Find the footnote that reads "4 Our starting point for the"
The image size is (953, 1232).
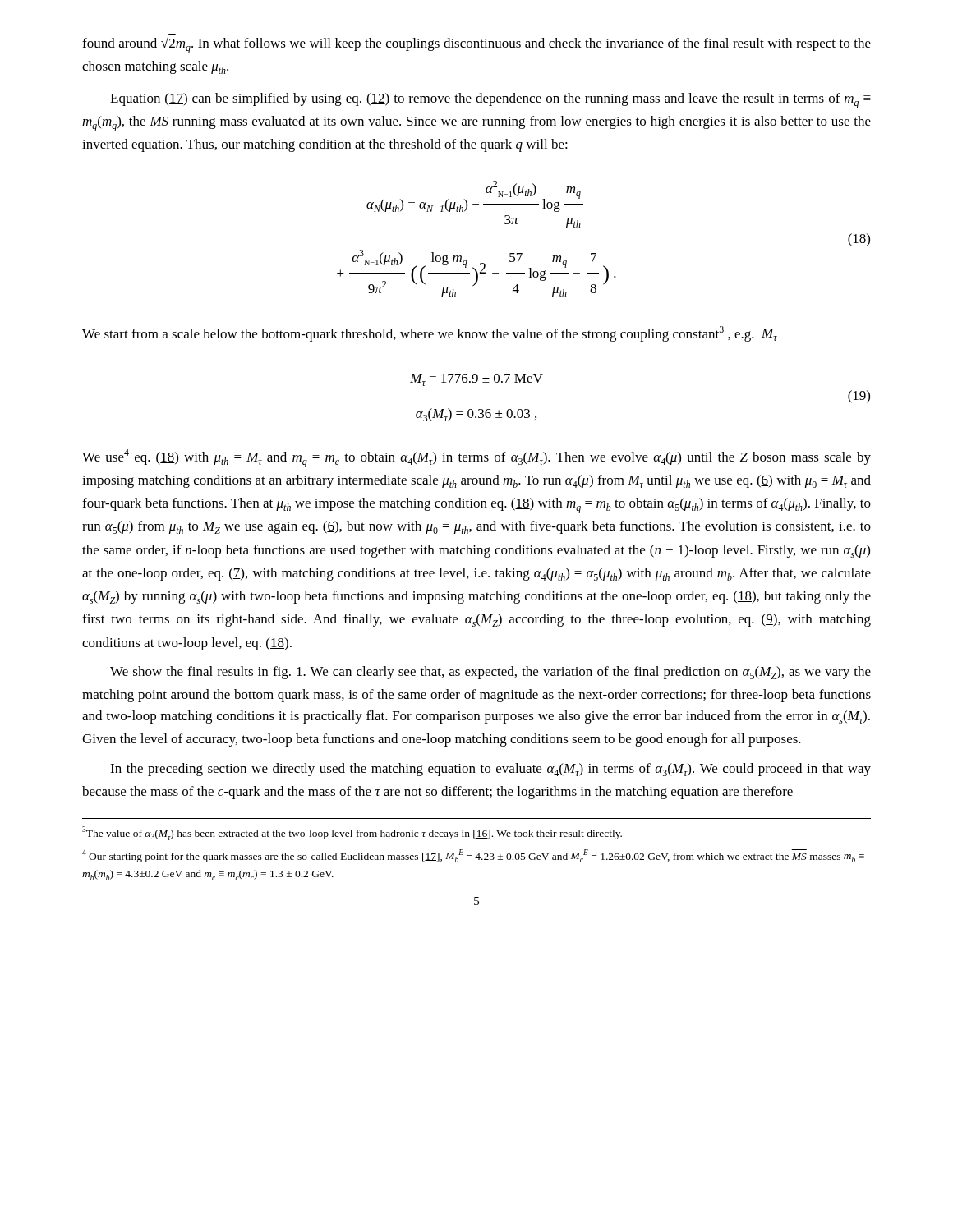click(x=473, y=865)
